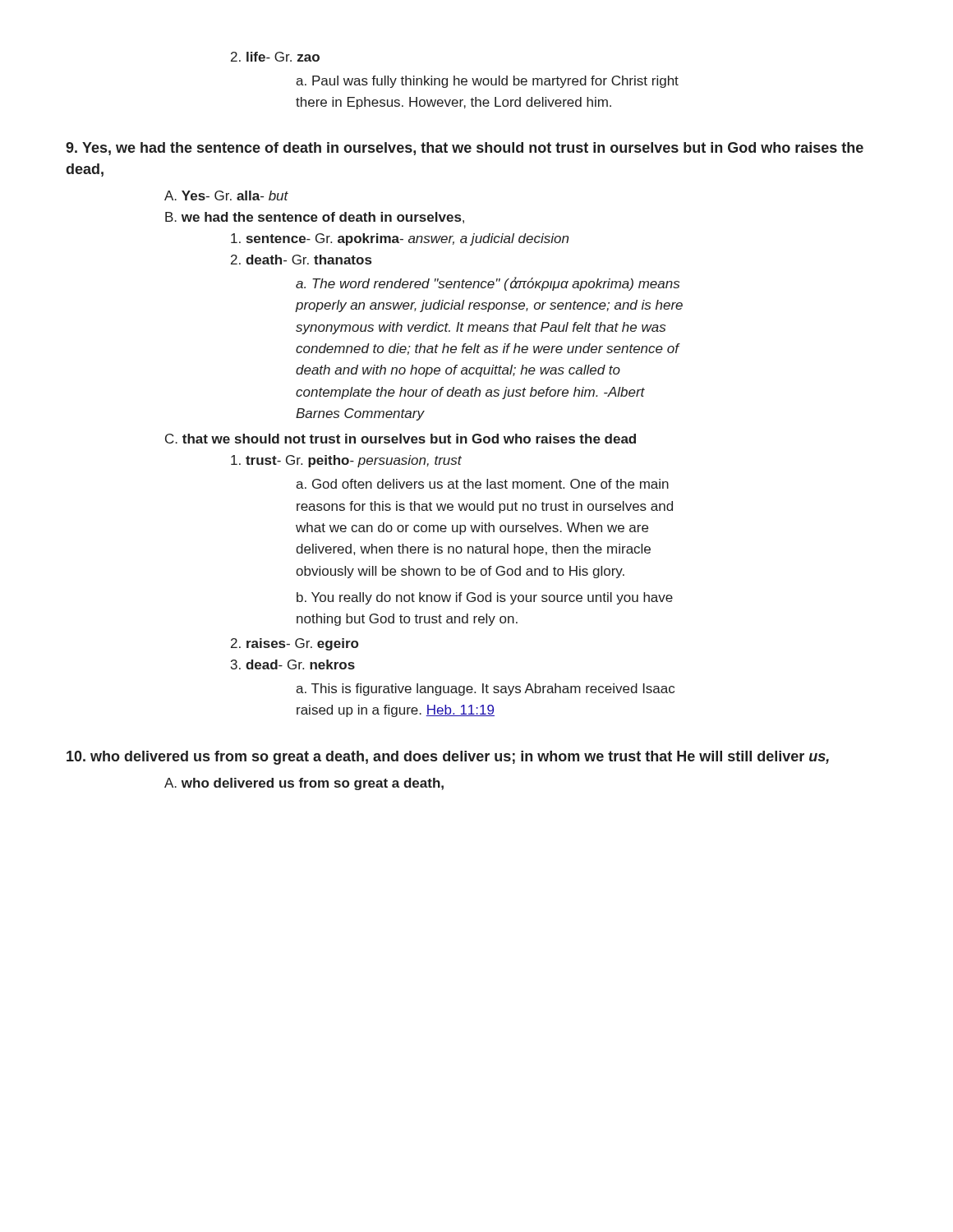Screen dimensions: 1232x953
Task: Click on the list item that says "3. dead- Gr. nekros"
Action: [x=293, y=665]
